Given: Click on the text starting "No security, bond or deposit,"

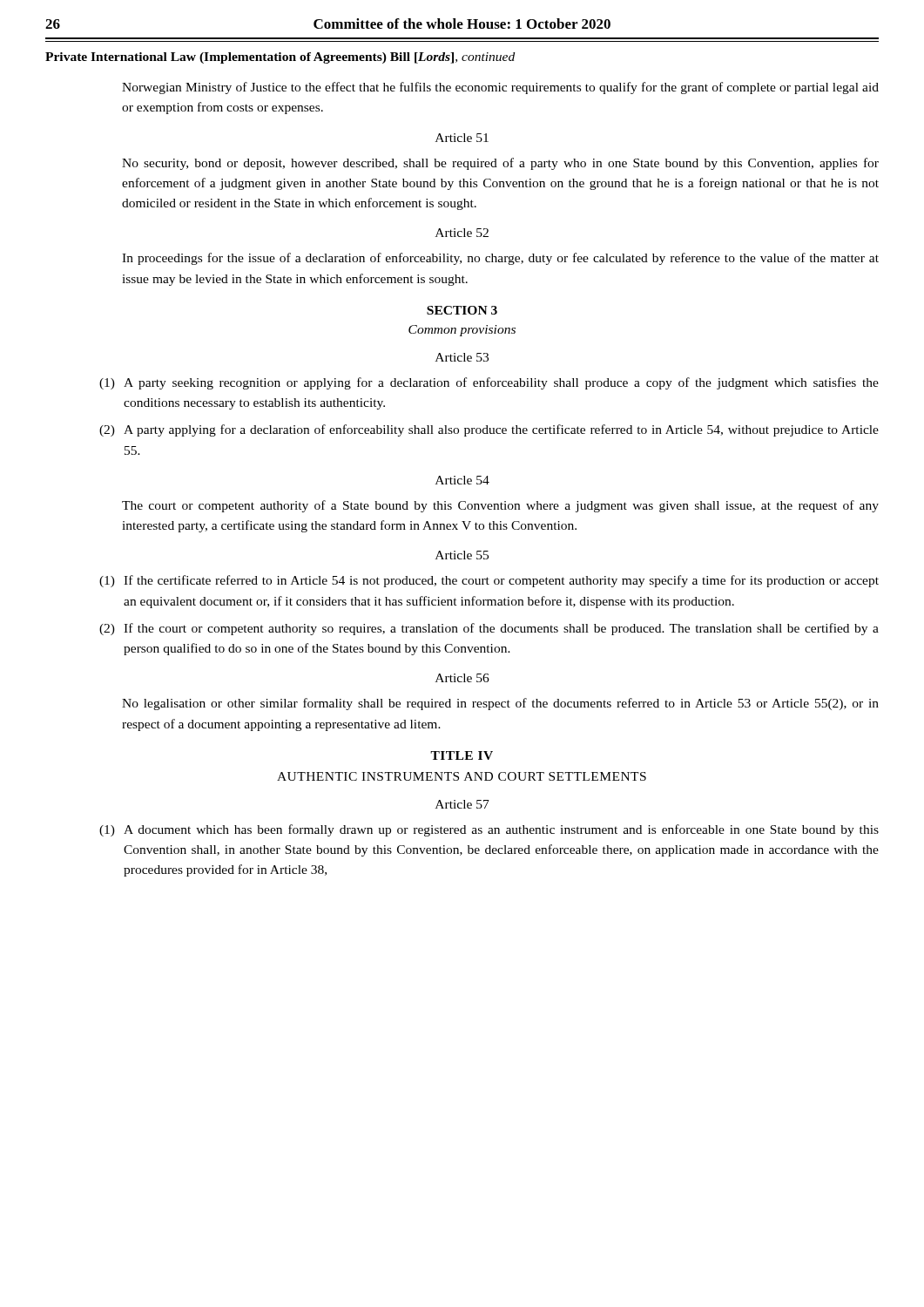Looking at the screenshot, I should [500, 182].
